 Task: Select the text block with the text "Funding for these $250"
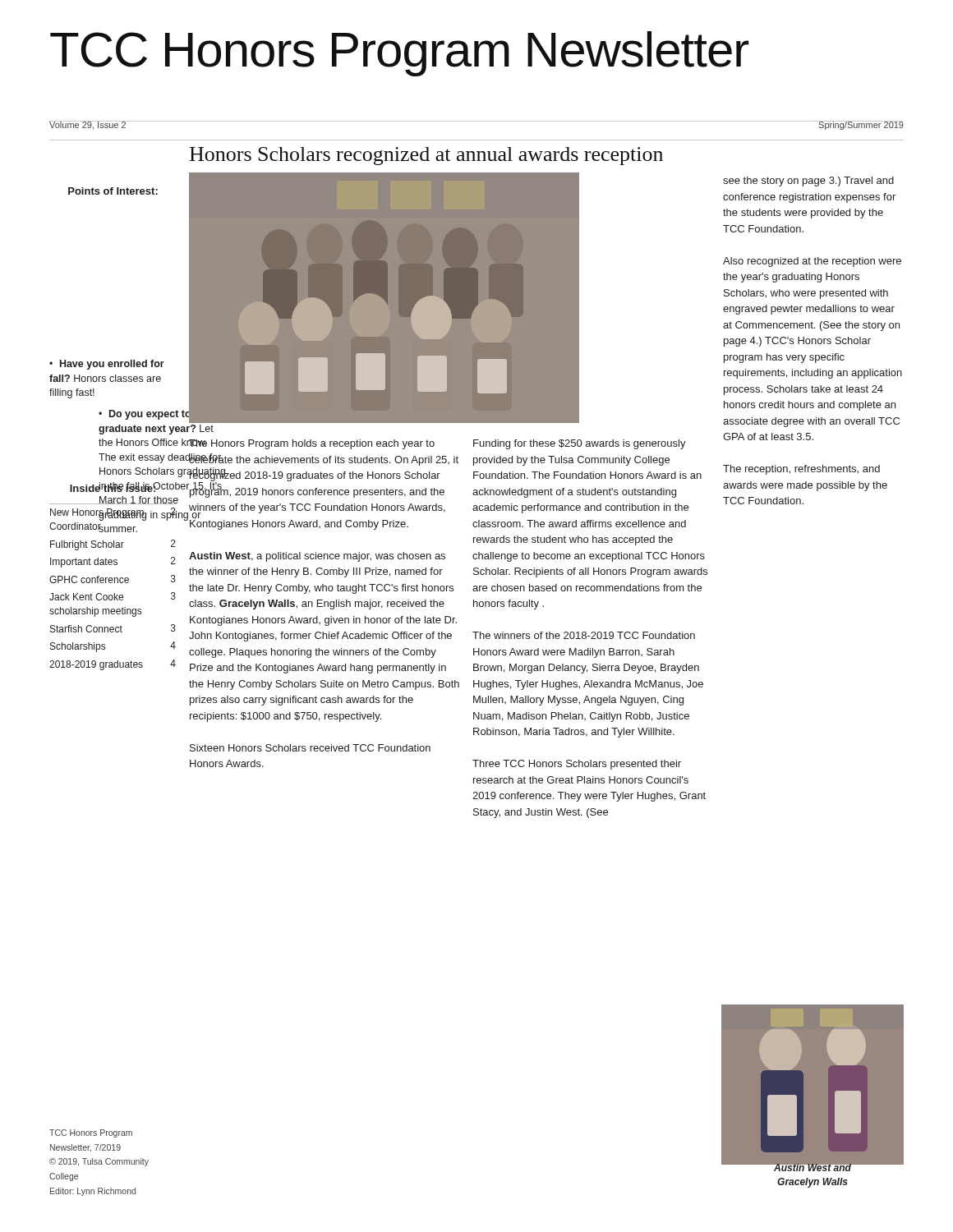[x=590, y=627]
